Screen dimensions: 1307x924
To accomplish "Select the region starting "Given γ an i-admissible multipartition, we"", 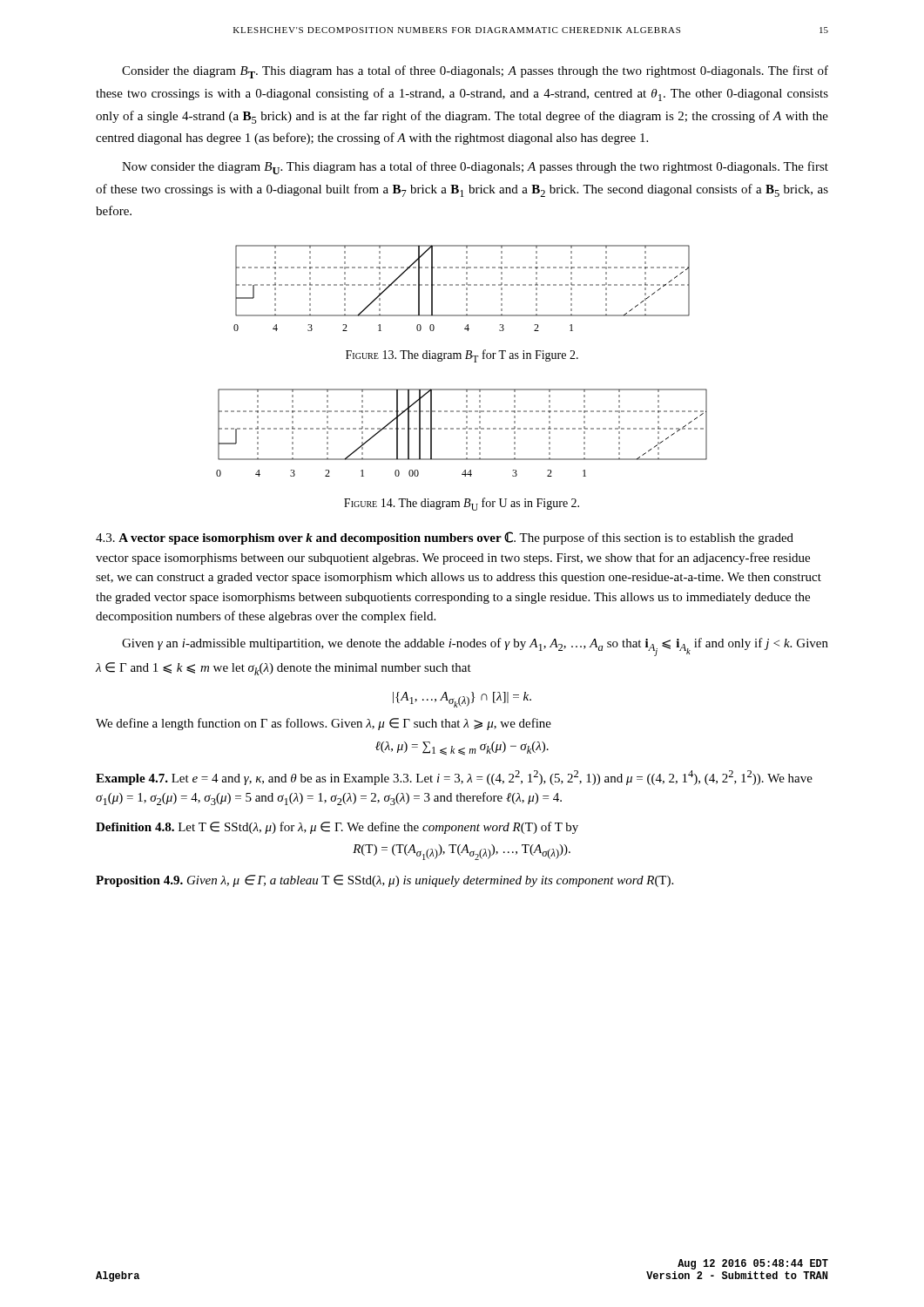I will pyautogui.click(x=462, y=657).
